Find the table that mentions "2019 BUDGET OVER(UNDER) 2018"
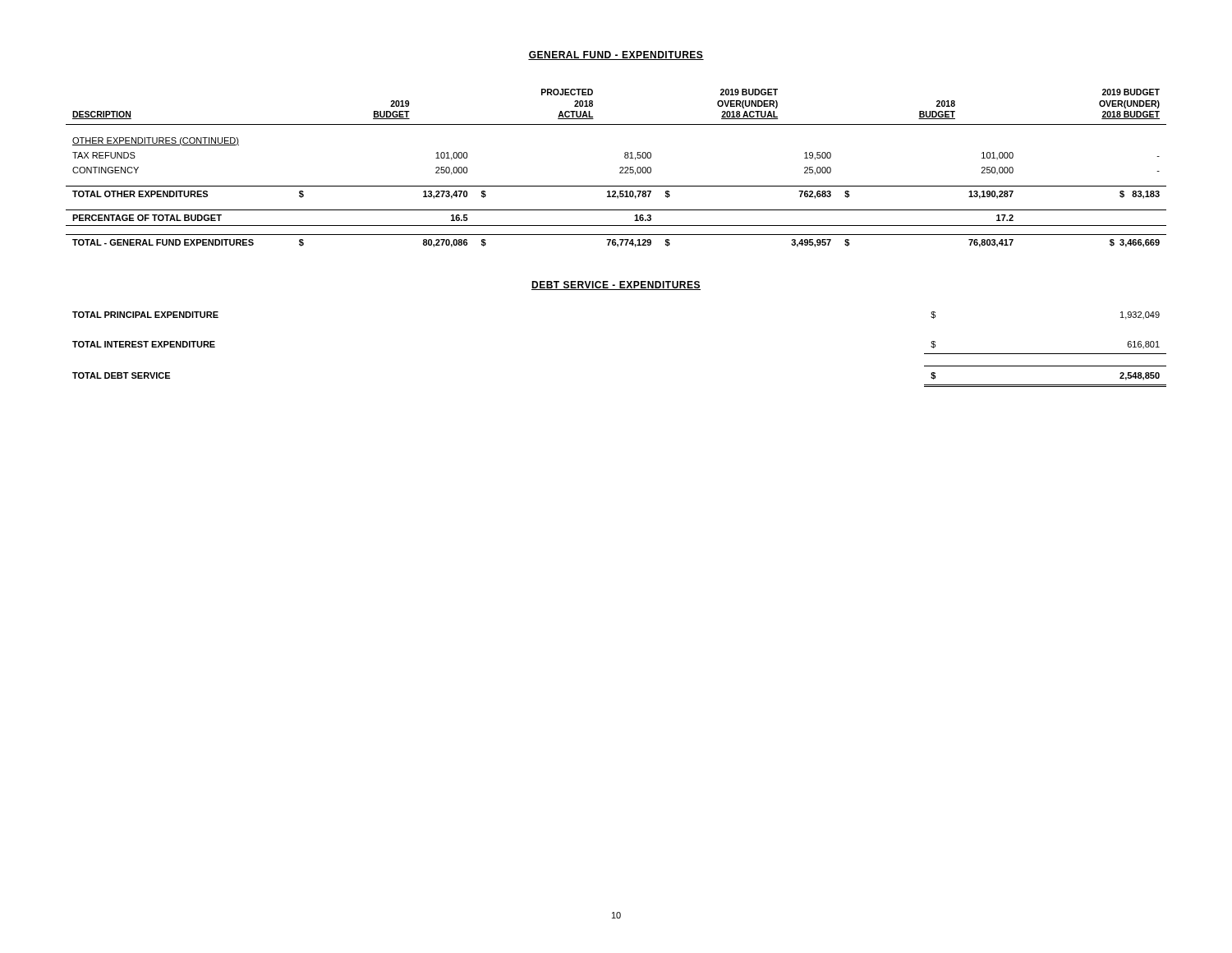Image resolution: width=1232 pixels, height=953 pixels. pos(616,167)
